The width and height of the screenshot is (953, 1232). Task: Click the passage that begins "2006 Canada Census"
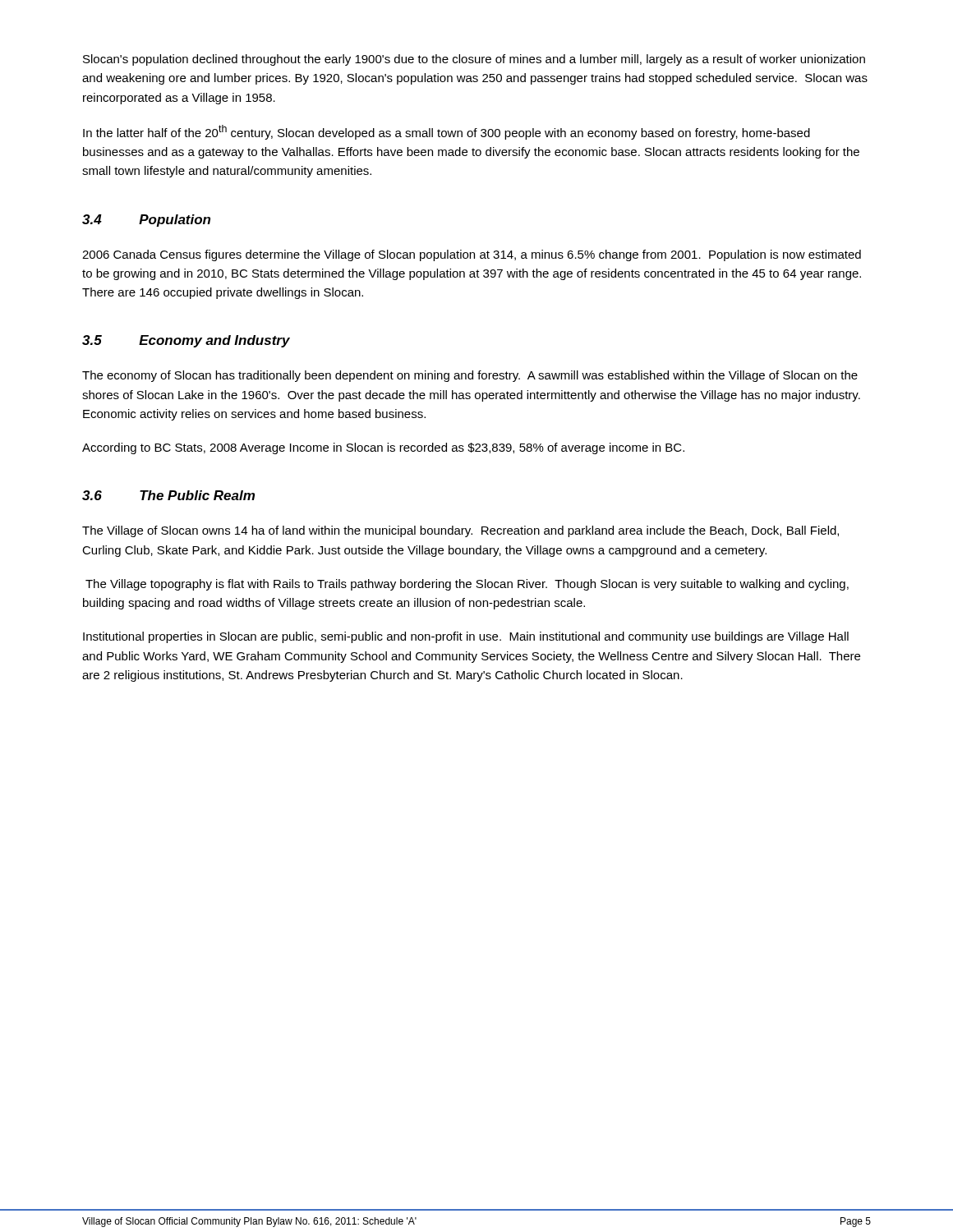(472, 273)
